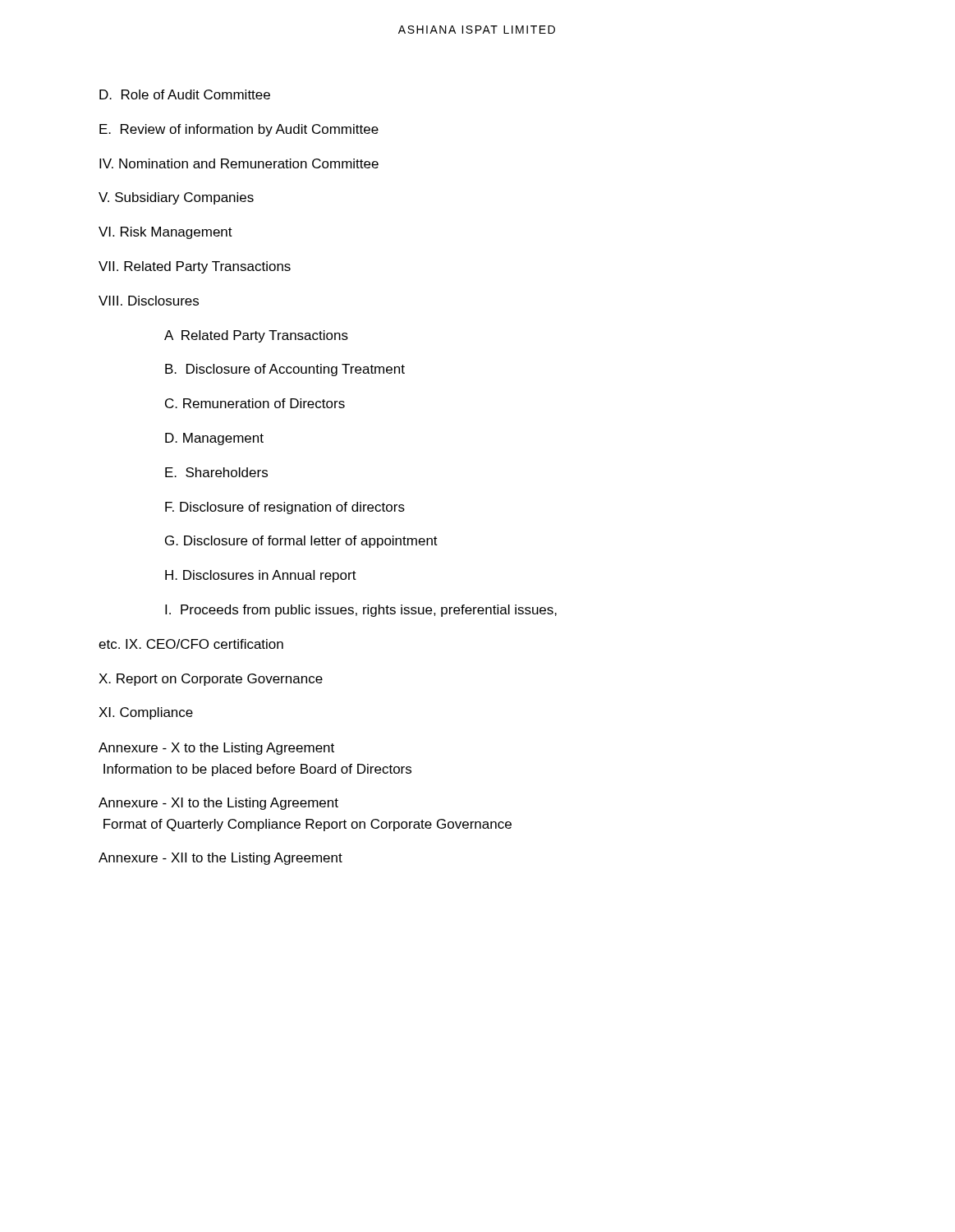Where is the passage that starts "Annexure - XII to"?
The width and height of the screenshot is (955, 1232).
coord(220,858)
